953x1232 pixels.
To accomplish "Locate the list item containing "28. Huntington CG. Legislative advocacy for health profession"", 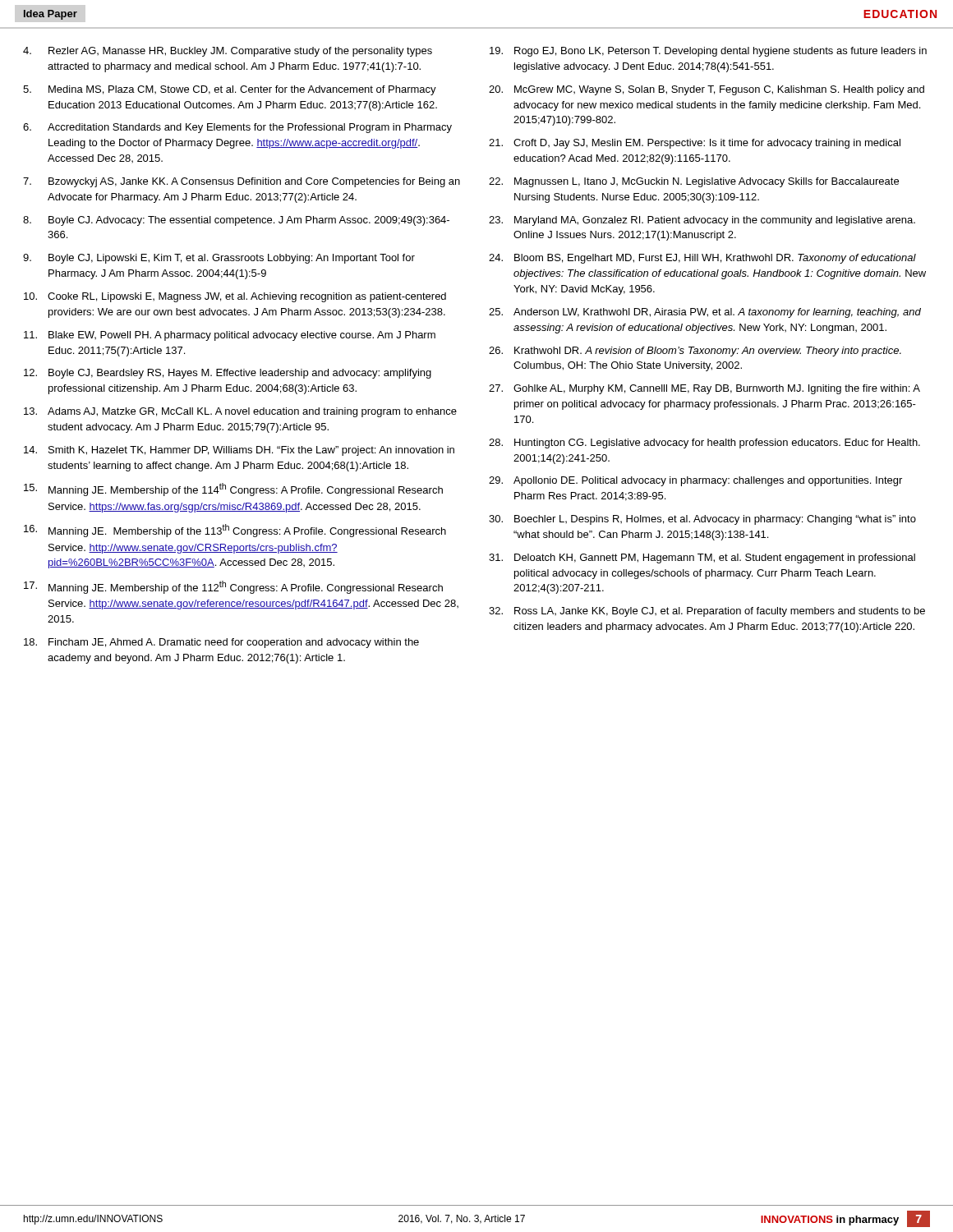I will 709,451.
